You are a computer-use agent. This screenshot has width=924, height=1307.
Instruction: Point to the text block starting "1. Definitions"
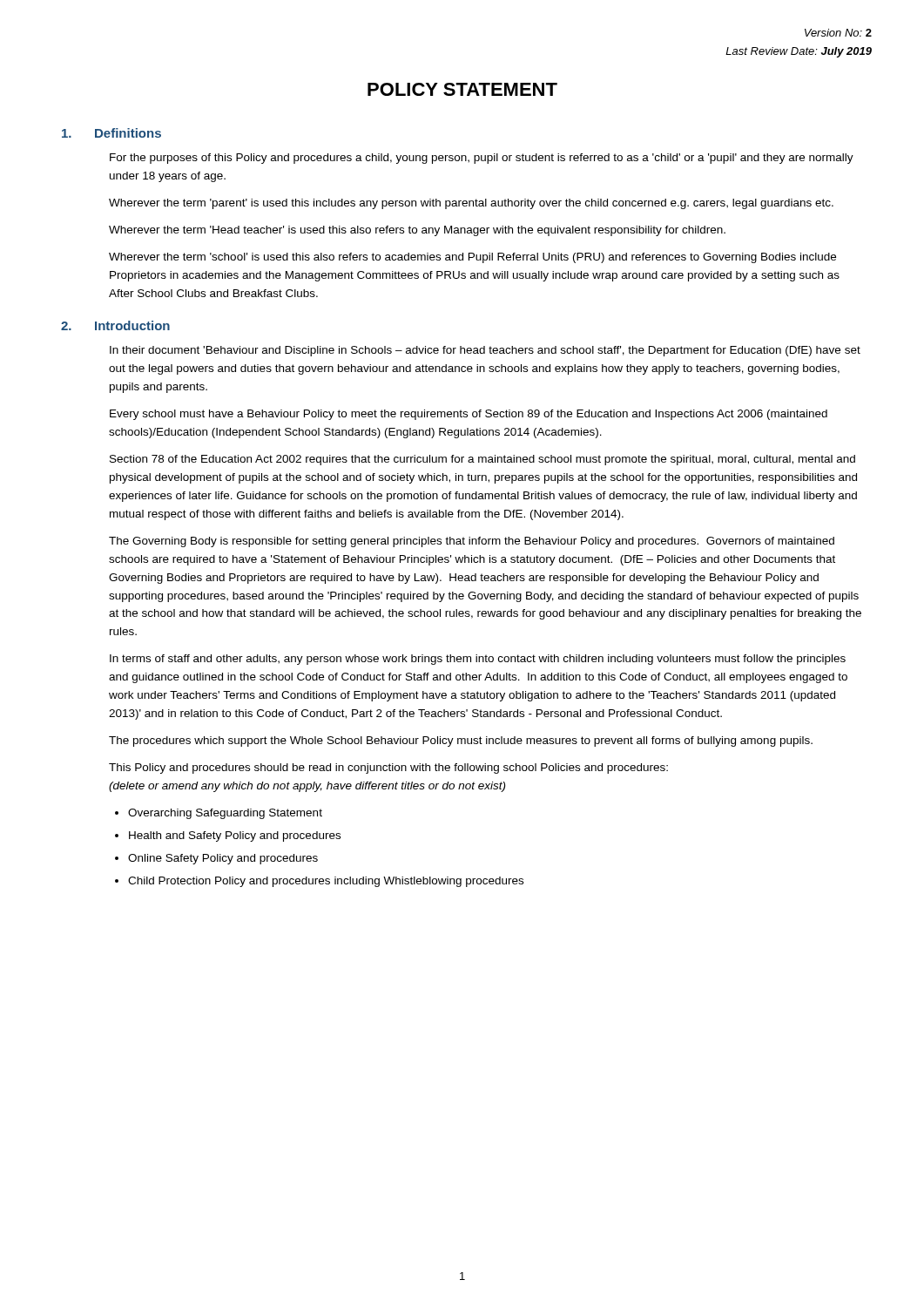coord(111,133)
